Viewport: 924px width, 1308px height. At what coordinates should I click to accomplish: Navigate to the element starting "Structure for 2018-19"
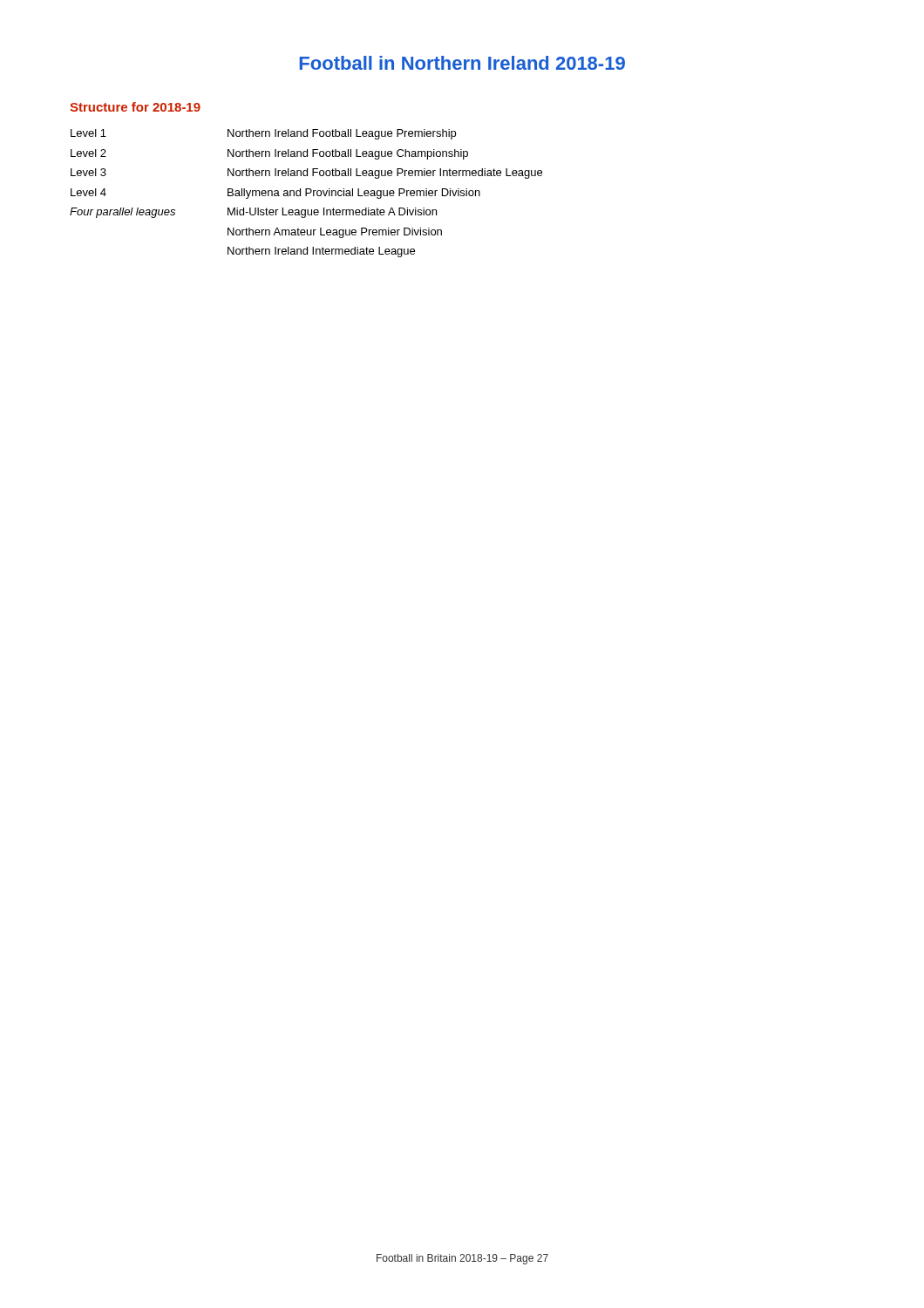135,107
